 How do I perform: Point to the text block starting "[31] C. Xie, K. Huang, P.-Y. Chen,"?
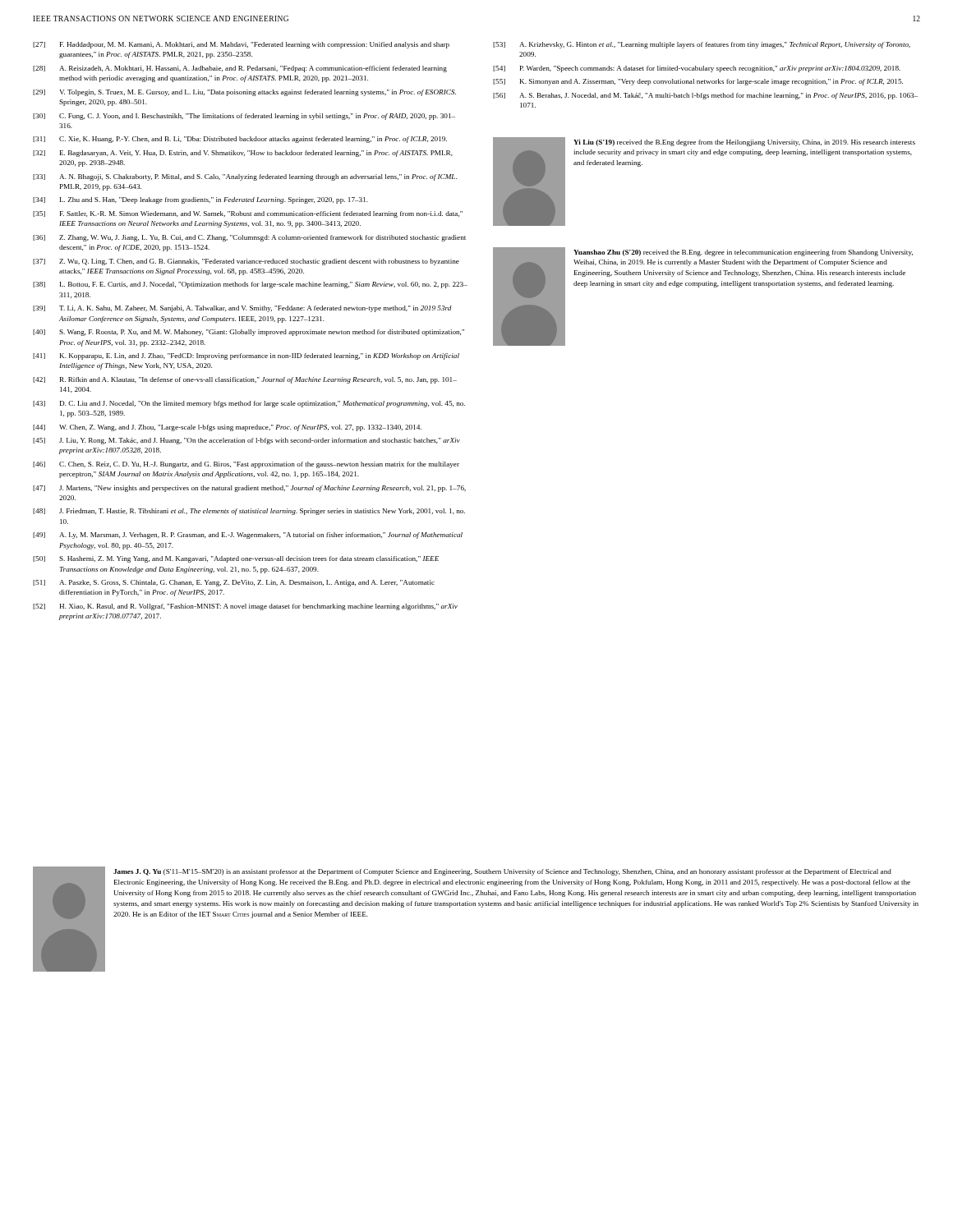251,139
